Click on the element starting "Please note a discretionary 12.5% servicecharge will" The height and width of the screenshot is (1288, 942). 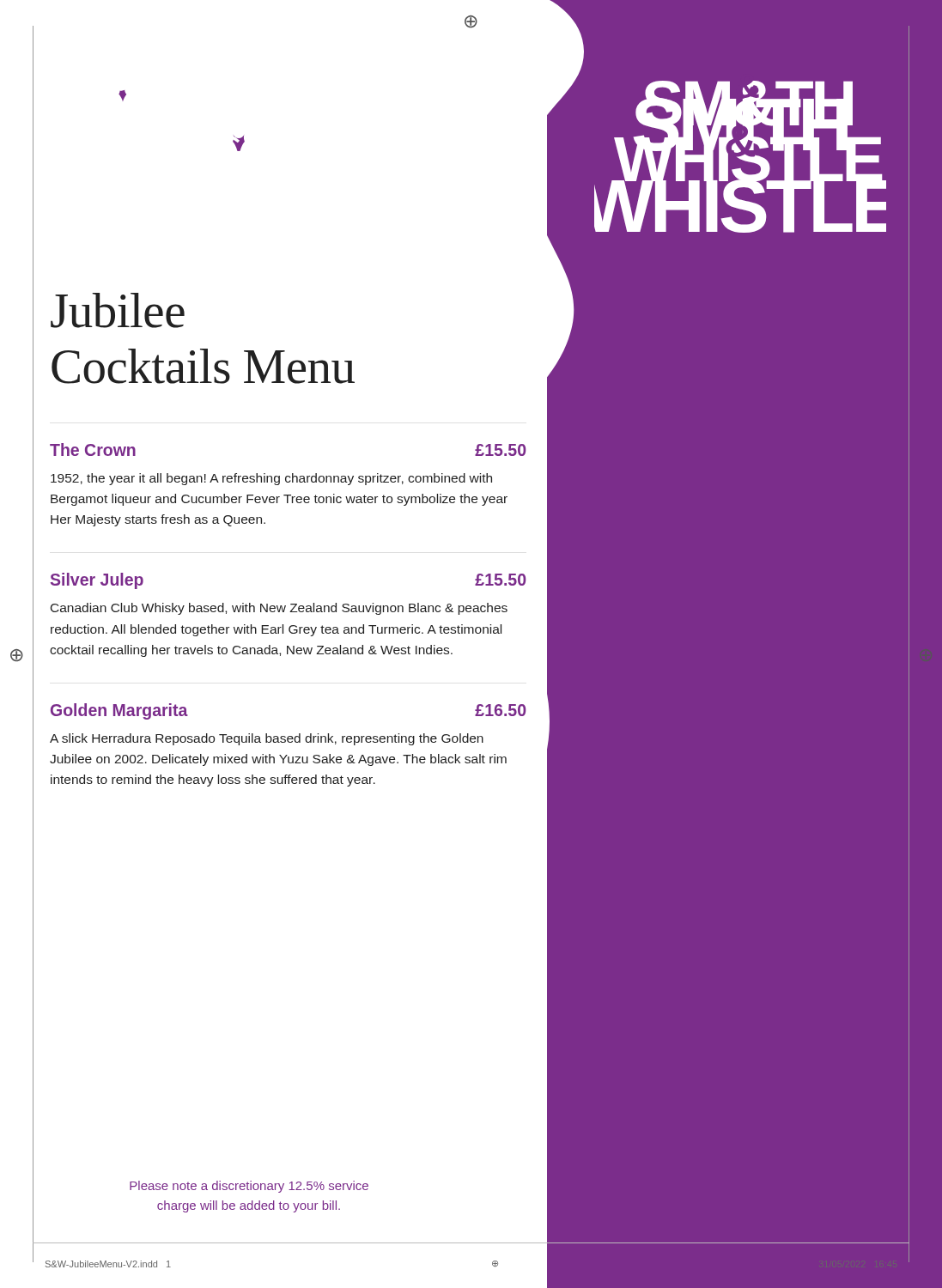coord(249,1195)
